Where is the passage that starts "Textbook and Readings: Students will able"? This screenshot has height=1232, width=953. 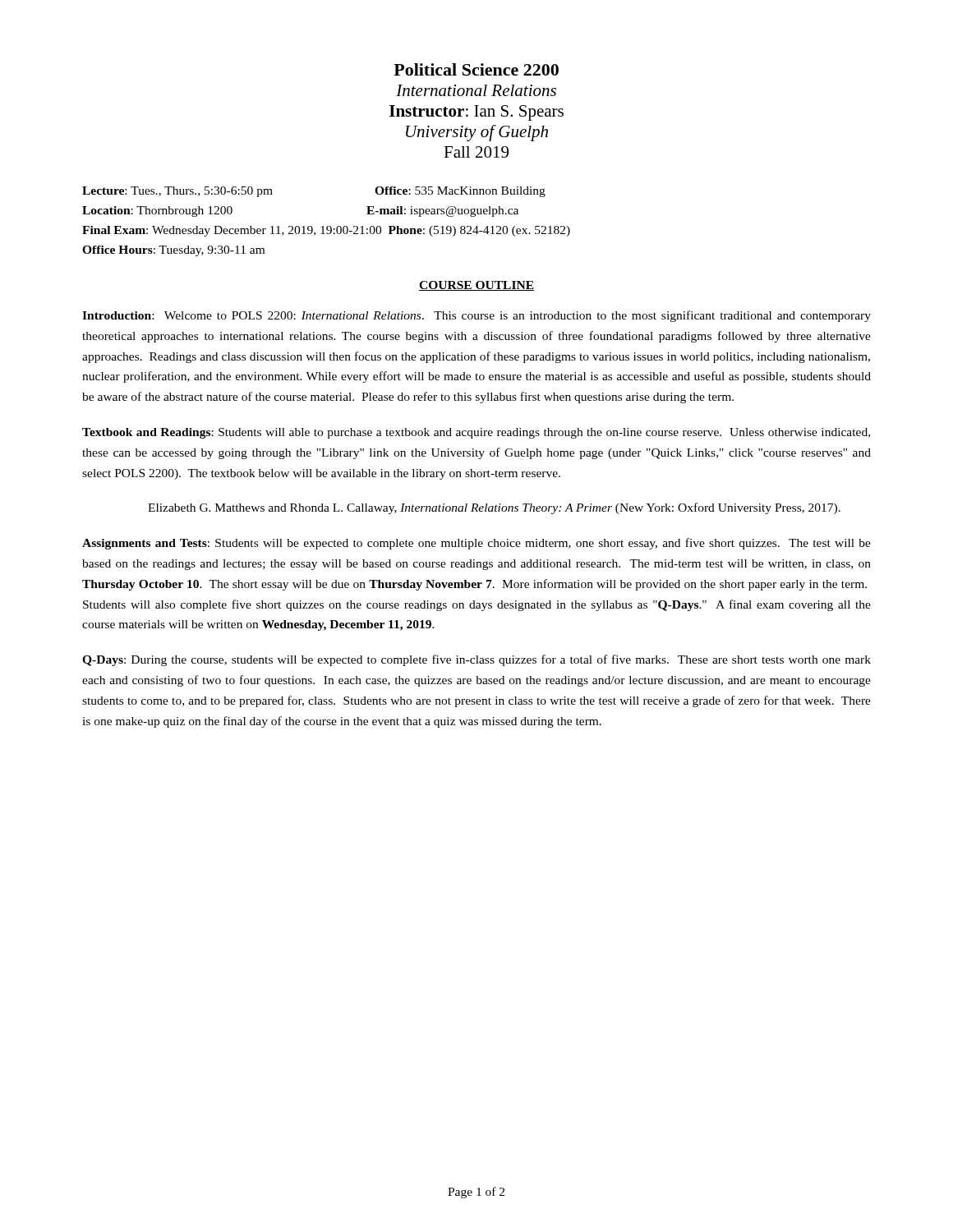[x=476, y=453]
